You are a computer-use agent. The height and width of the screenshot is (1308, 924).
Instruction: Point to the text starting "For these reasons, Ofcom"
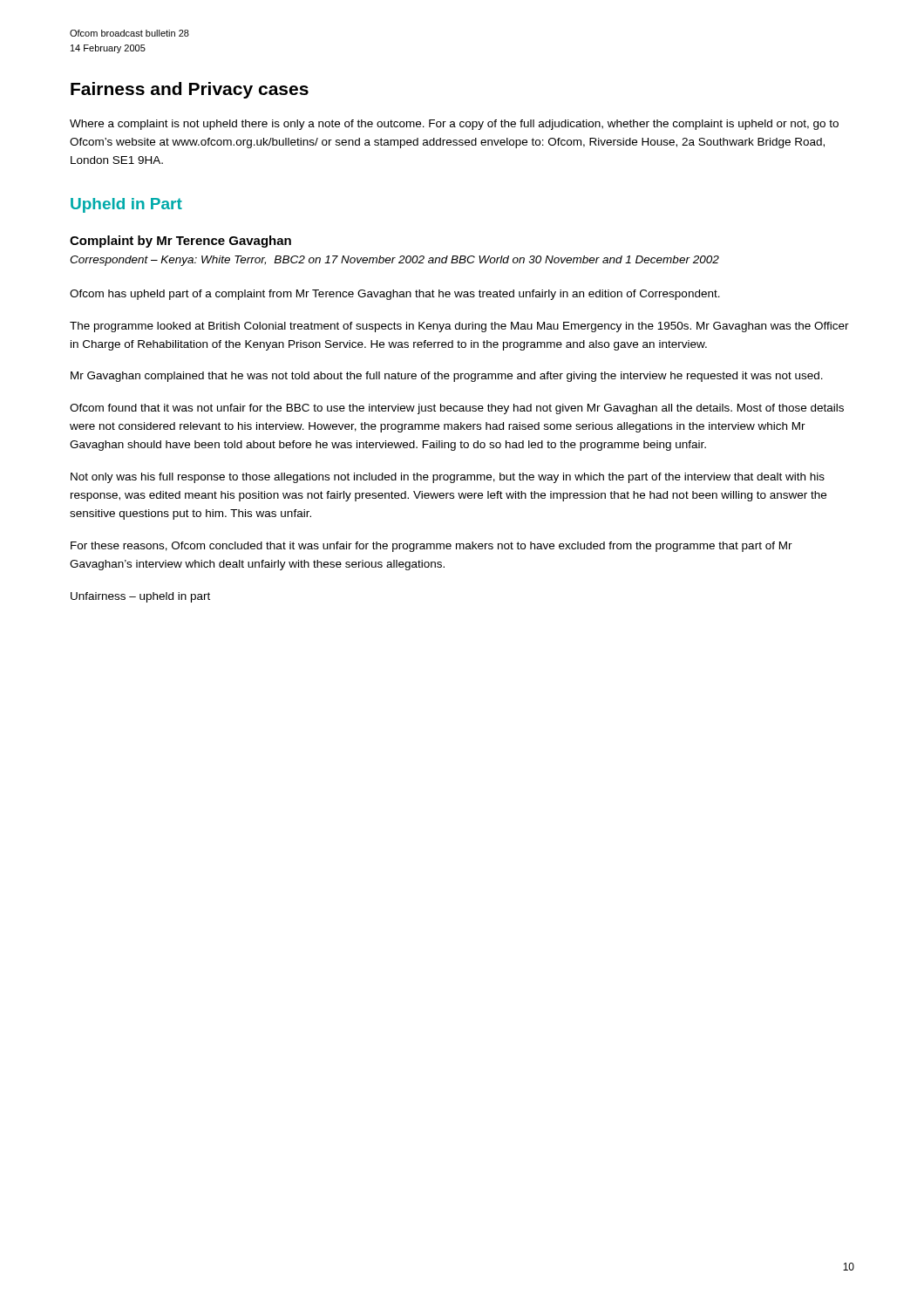coord(431,554)
